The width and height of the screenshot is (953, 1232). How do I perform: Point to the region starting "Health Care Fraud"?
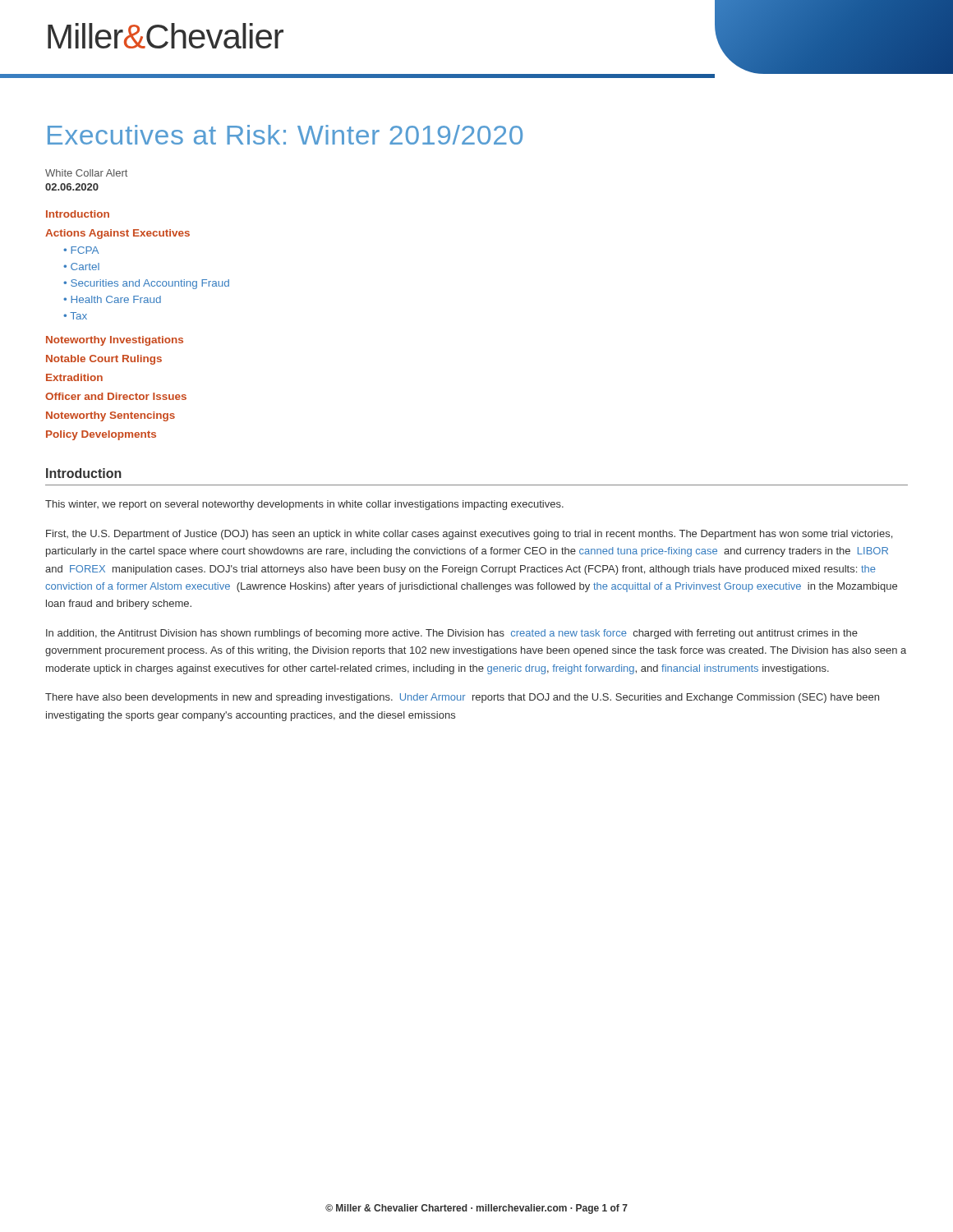pos(112,299)
